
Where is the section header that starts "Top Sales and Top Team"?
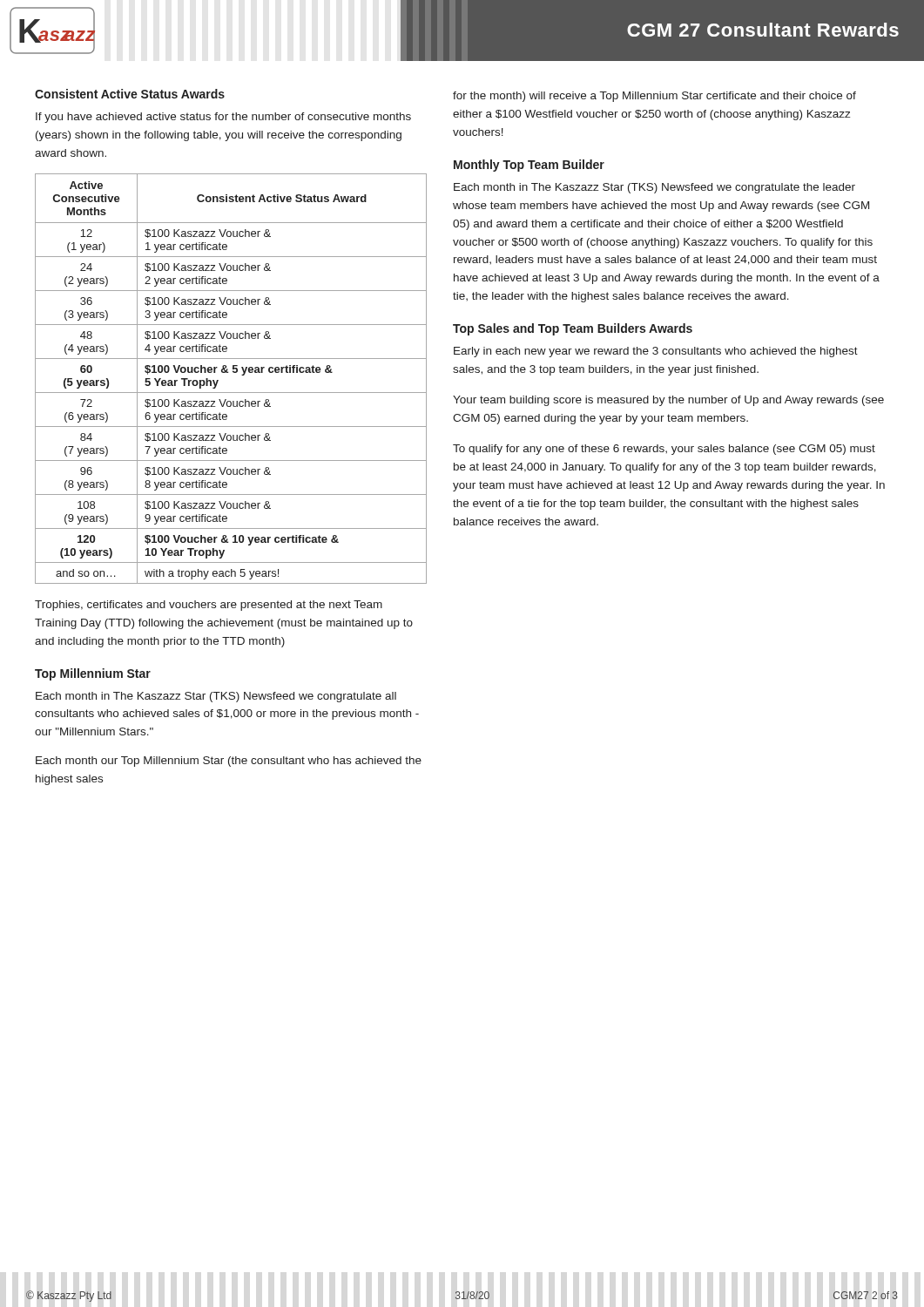(x=573, y=329)
